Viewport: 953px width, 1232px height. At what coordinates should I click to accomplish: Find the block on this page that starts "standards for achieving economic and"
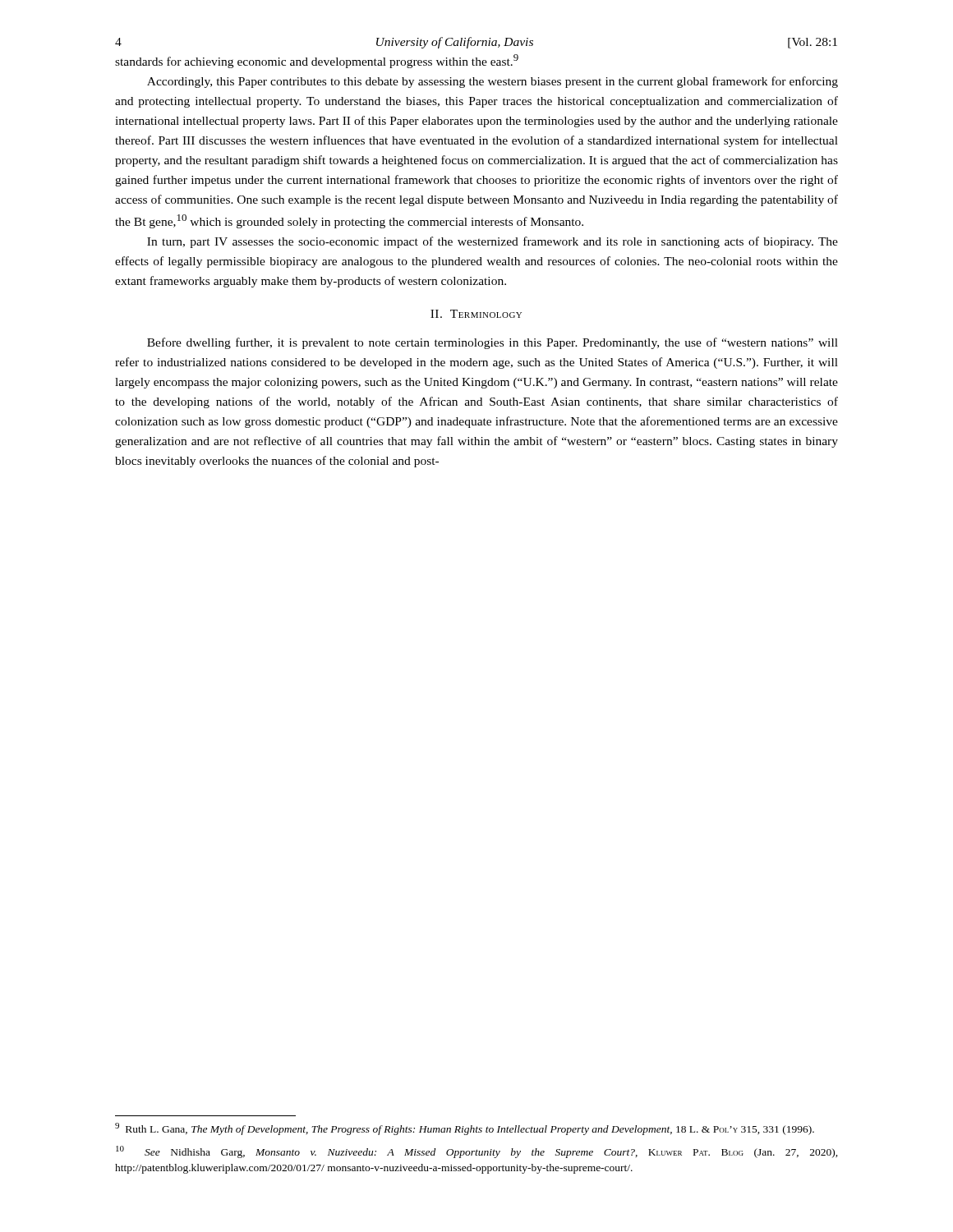click(x=476, y=60)
